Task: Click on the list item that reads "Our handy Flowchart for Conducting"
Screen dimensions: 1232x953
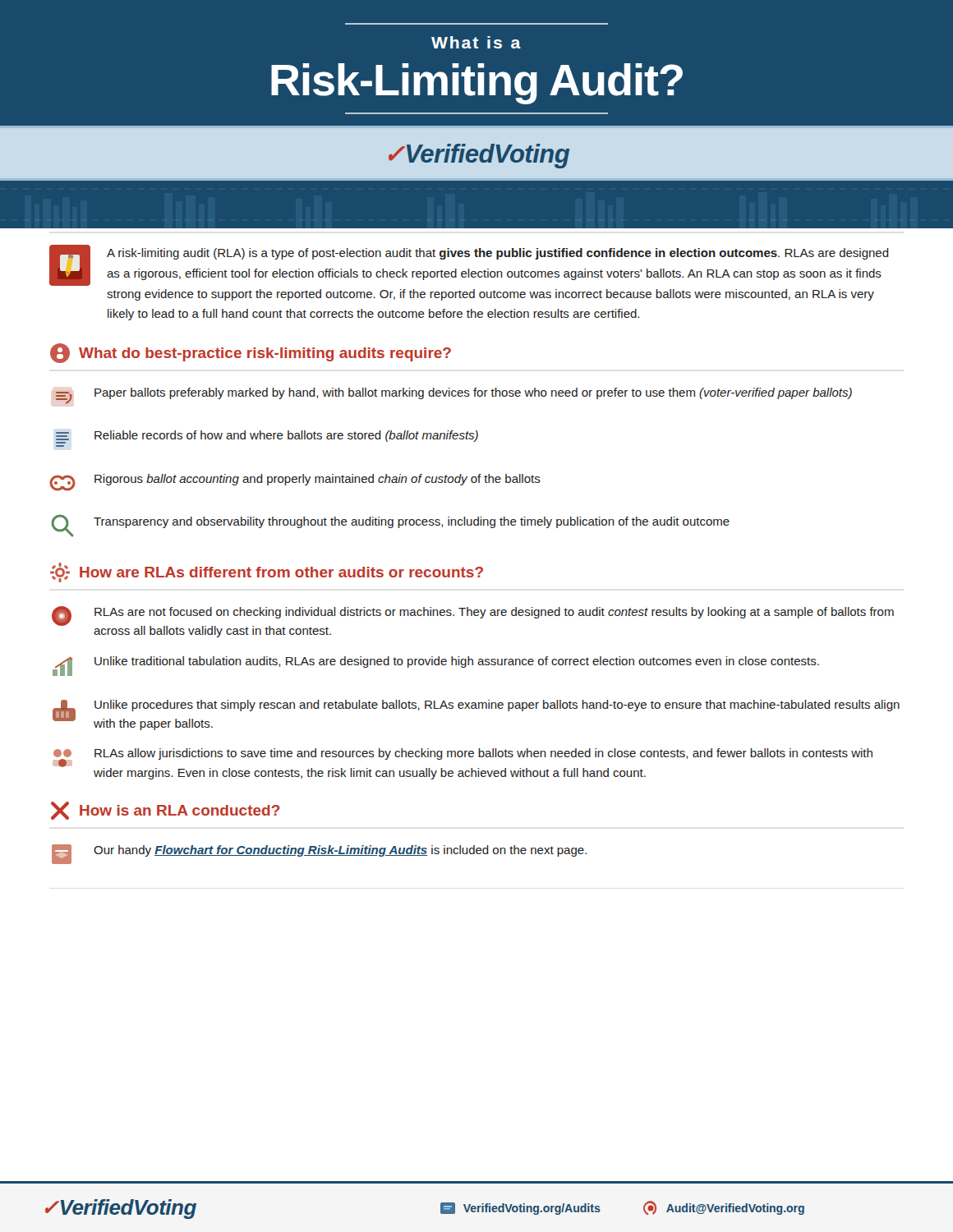Action: [x=318, y=856]
